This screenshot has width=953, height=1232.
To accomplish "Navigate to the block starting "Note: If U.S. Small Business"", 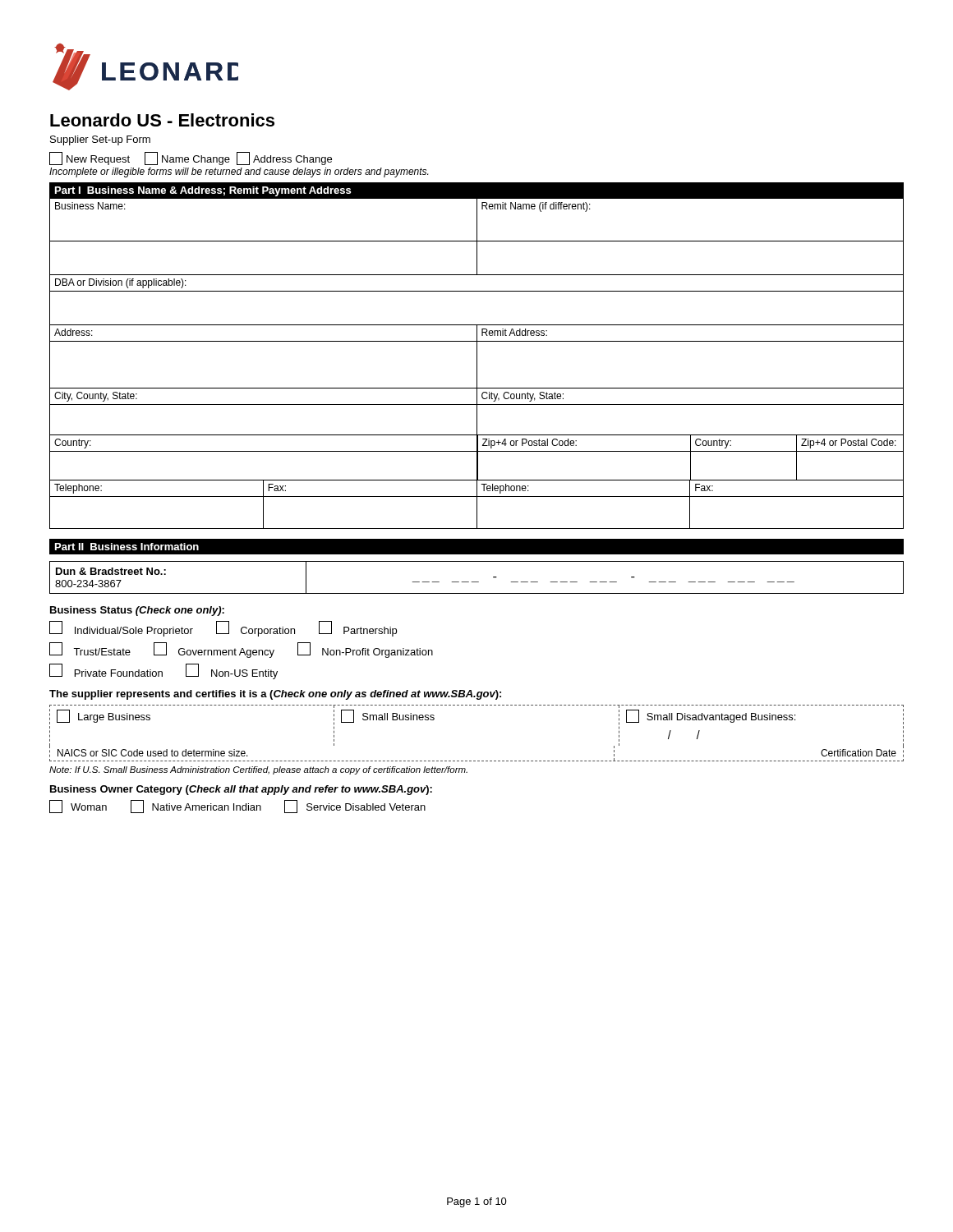I will (259, 770).
